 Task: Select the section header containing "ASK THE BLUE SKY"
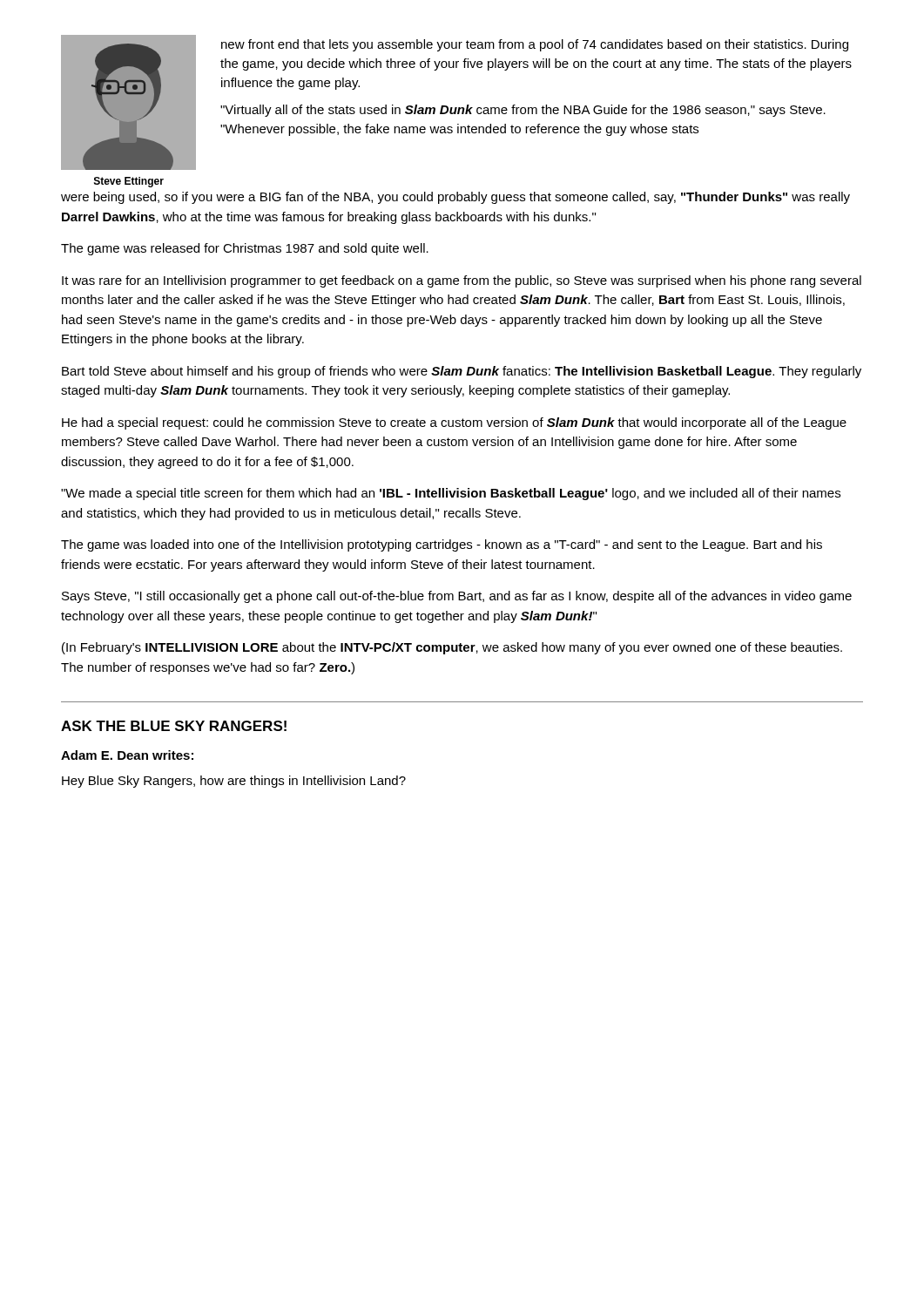(174, 726)
